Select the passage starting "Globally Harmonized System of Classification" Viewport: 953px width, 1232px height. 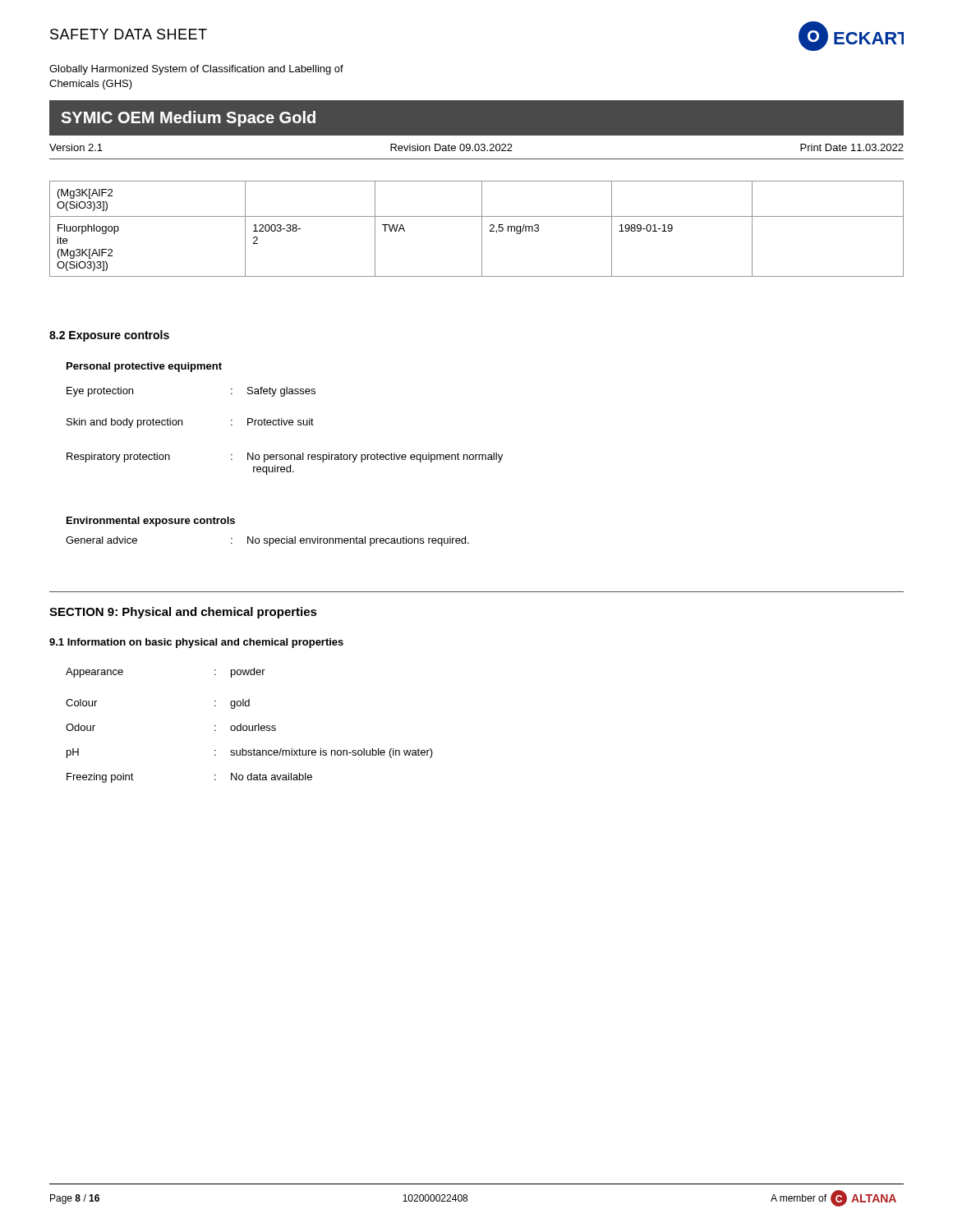click(196, 76)
